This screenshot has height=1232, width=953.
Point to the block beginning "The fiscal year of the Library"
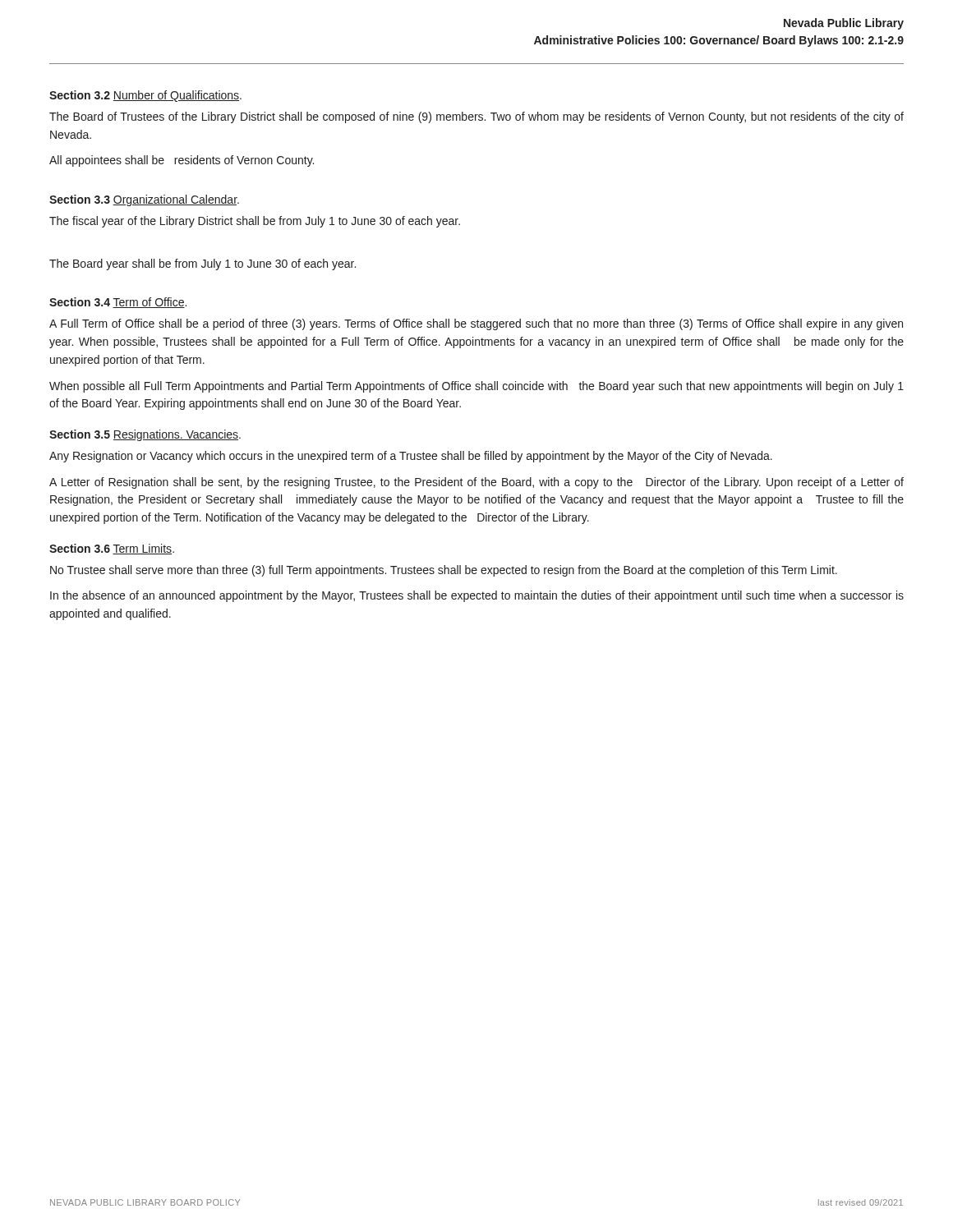255,221
